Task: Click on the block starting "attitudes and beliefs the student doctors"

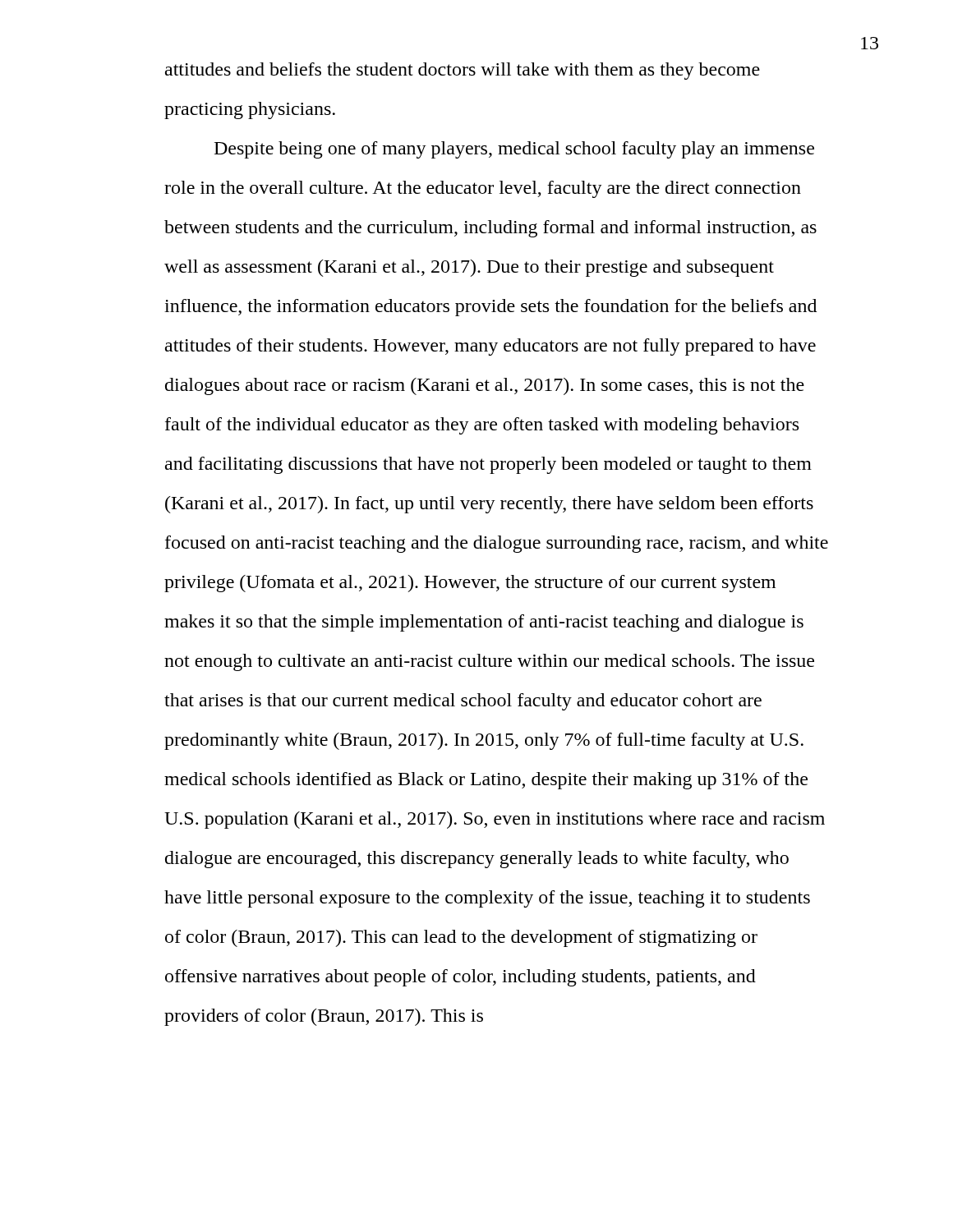Action: click(x=463, y=71)
